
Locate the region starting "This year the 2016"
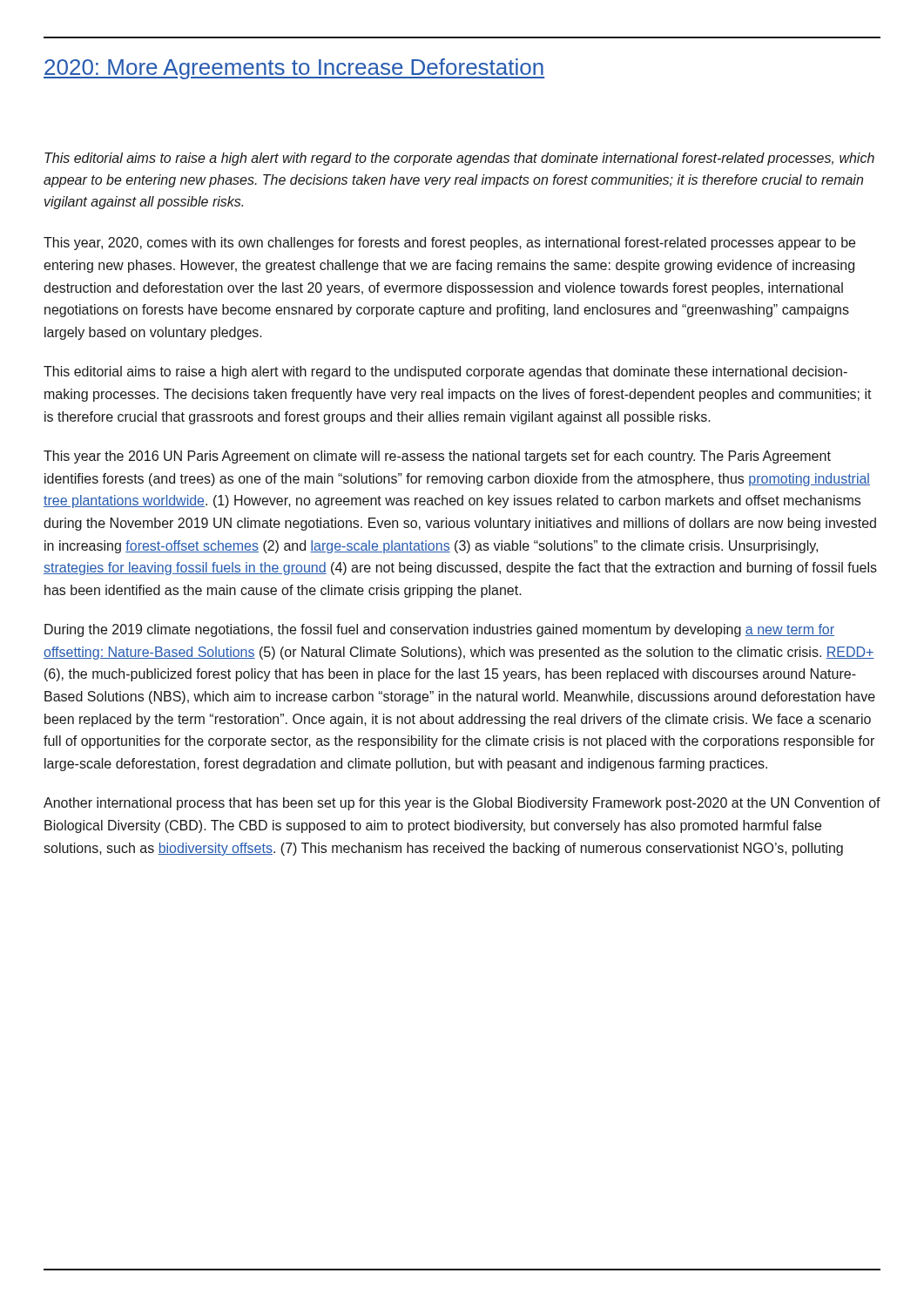tap(460, 523)
